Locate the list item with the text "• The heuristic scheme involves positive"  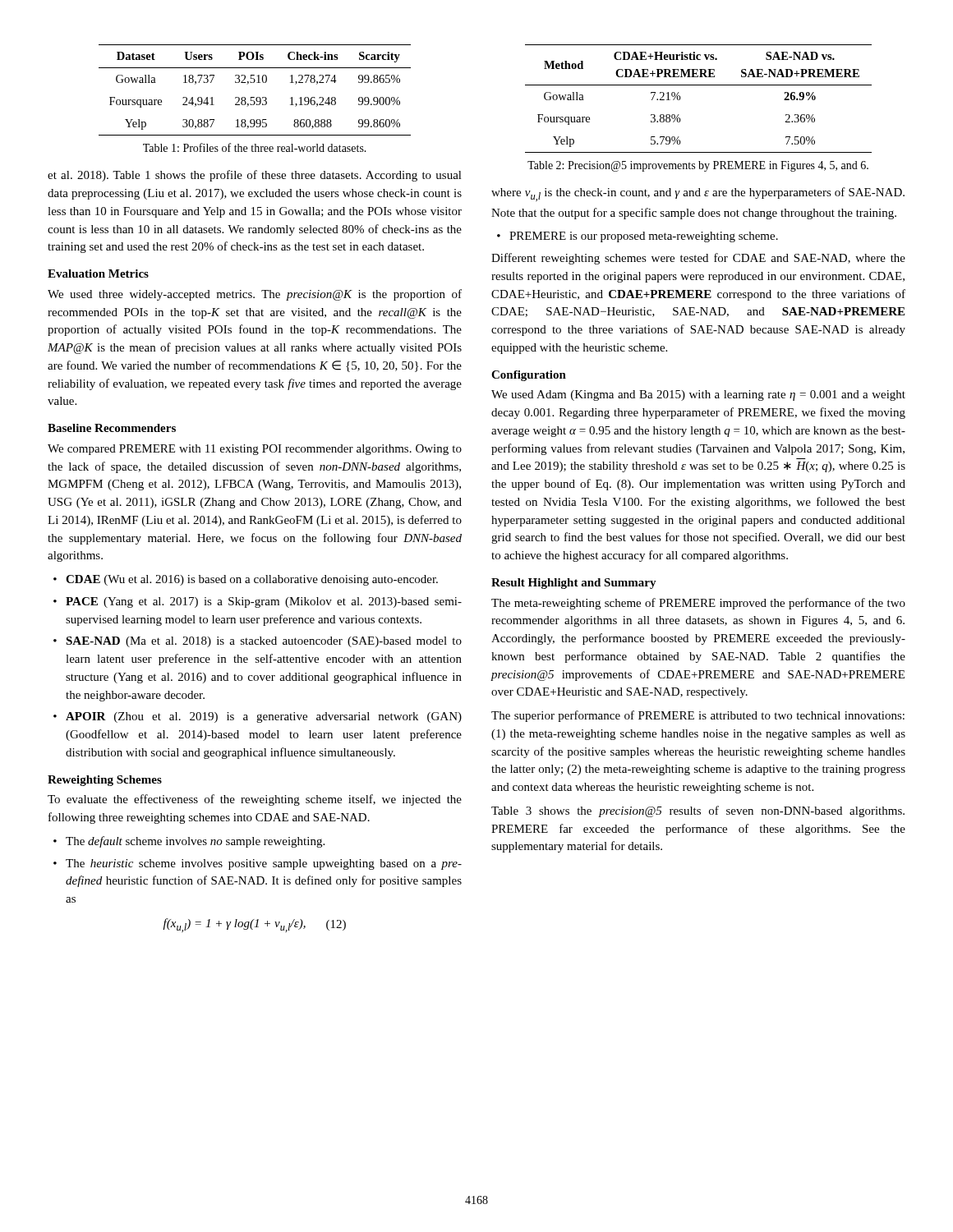pos(255,881)
